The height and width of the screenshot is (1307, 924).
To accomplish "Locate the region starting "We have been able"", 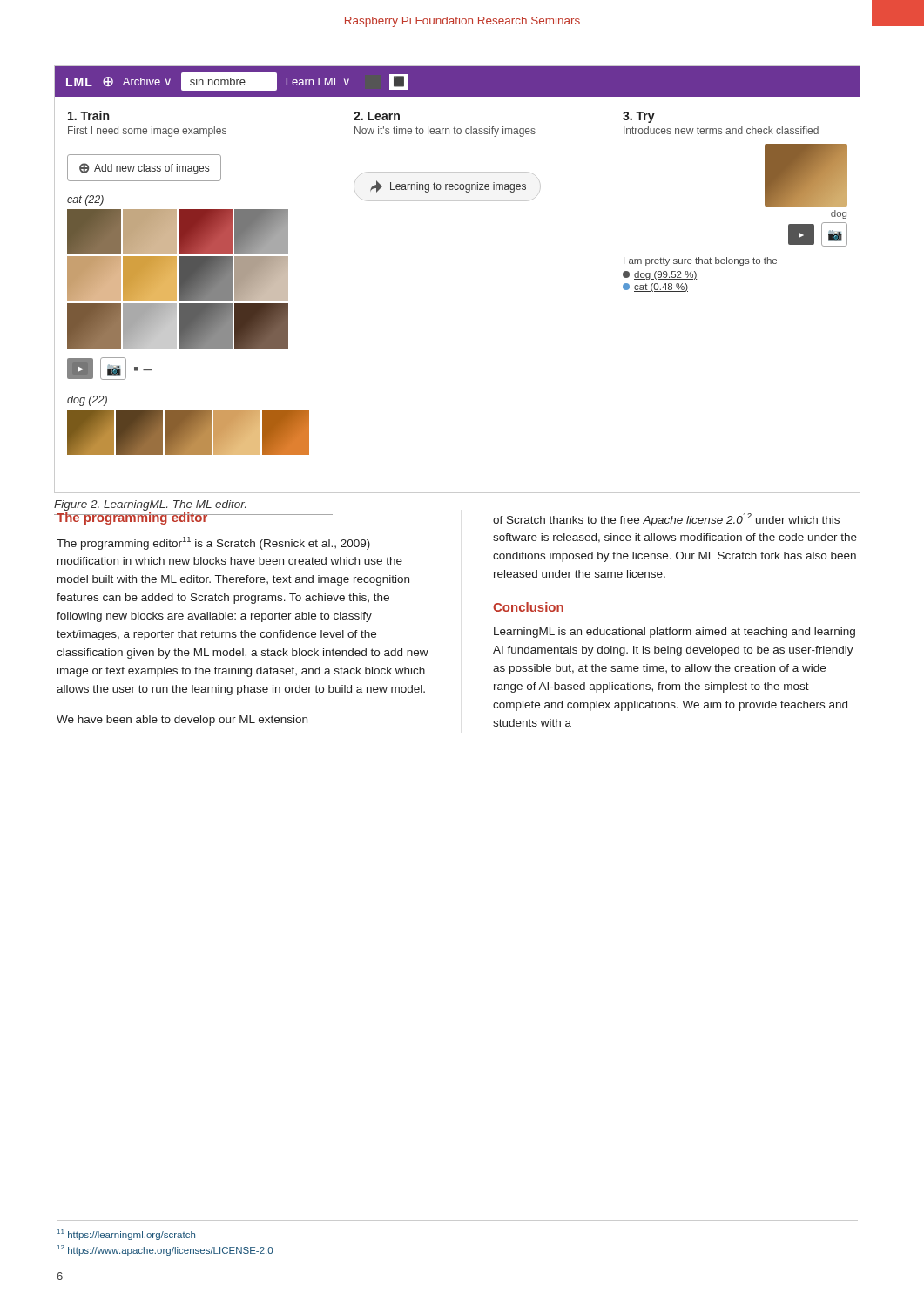I will coord(182,719).
